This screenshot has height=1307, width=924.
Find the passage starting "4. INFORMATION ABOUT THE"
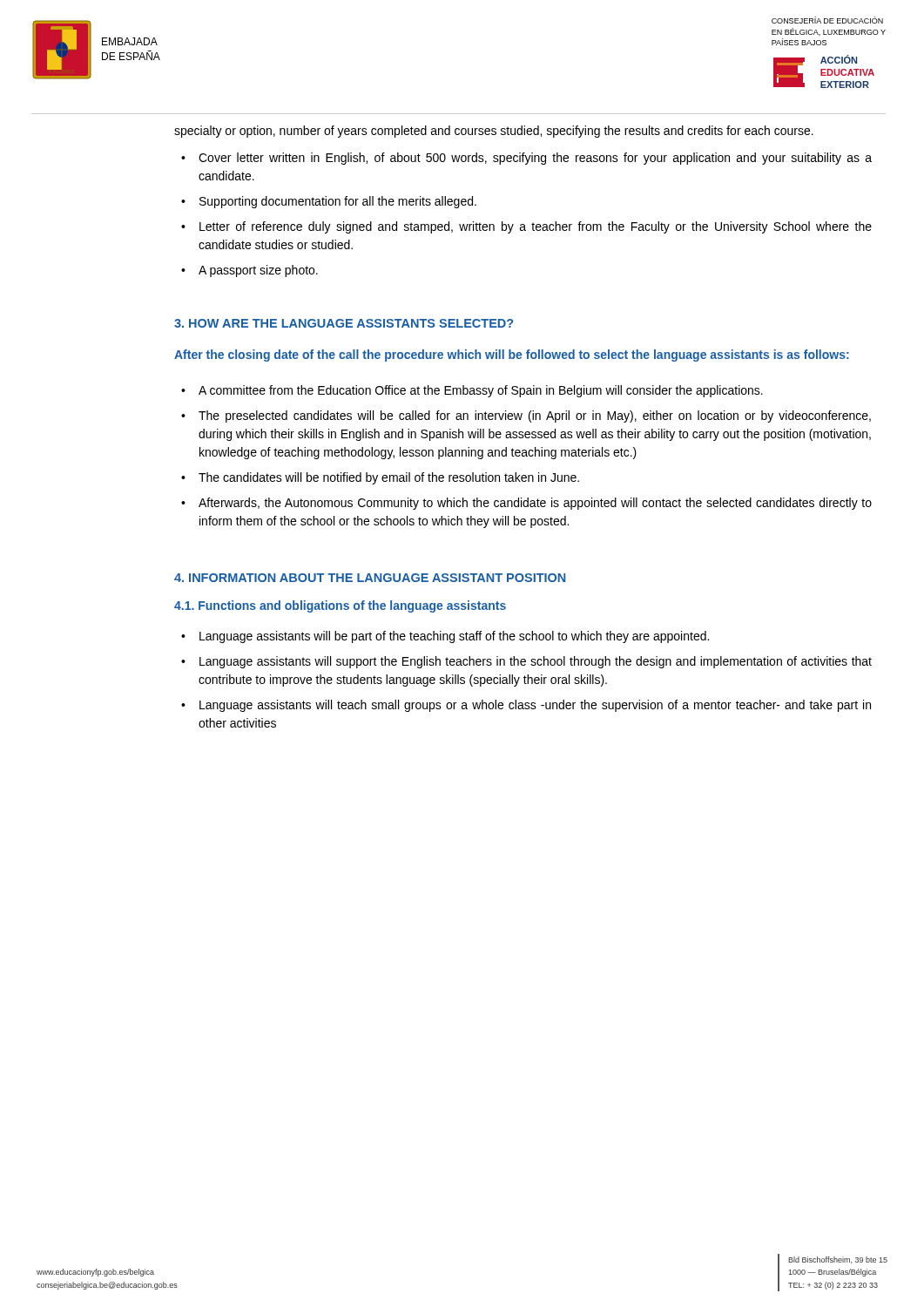tap(370, 577)
